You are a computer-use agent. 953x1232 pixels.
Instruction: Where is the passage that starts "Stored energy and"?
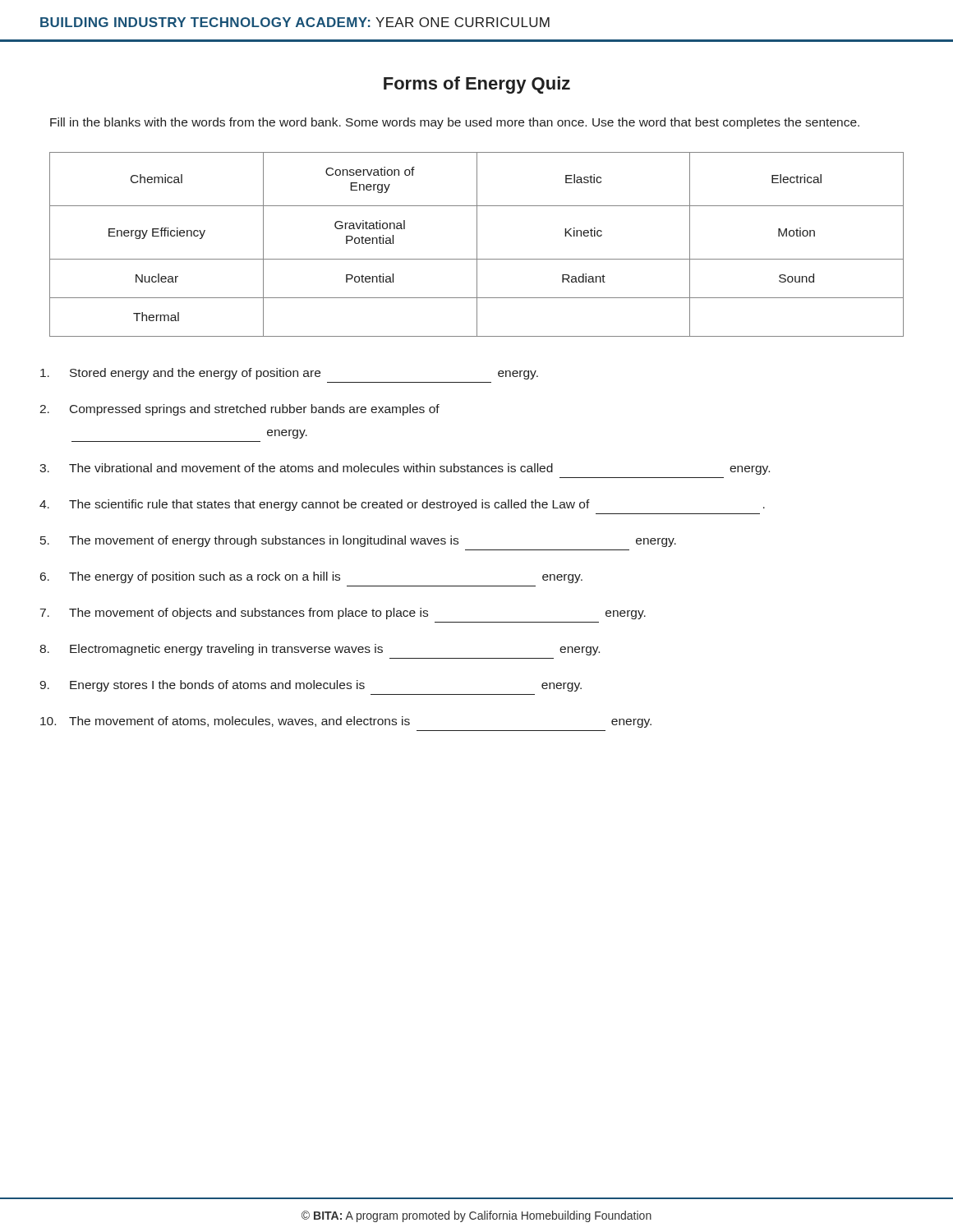point(472,373)
